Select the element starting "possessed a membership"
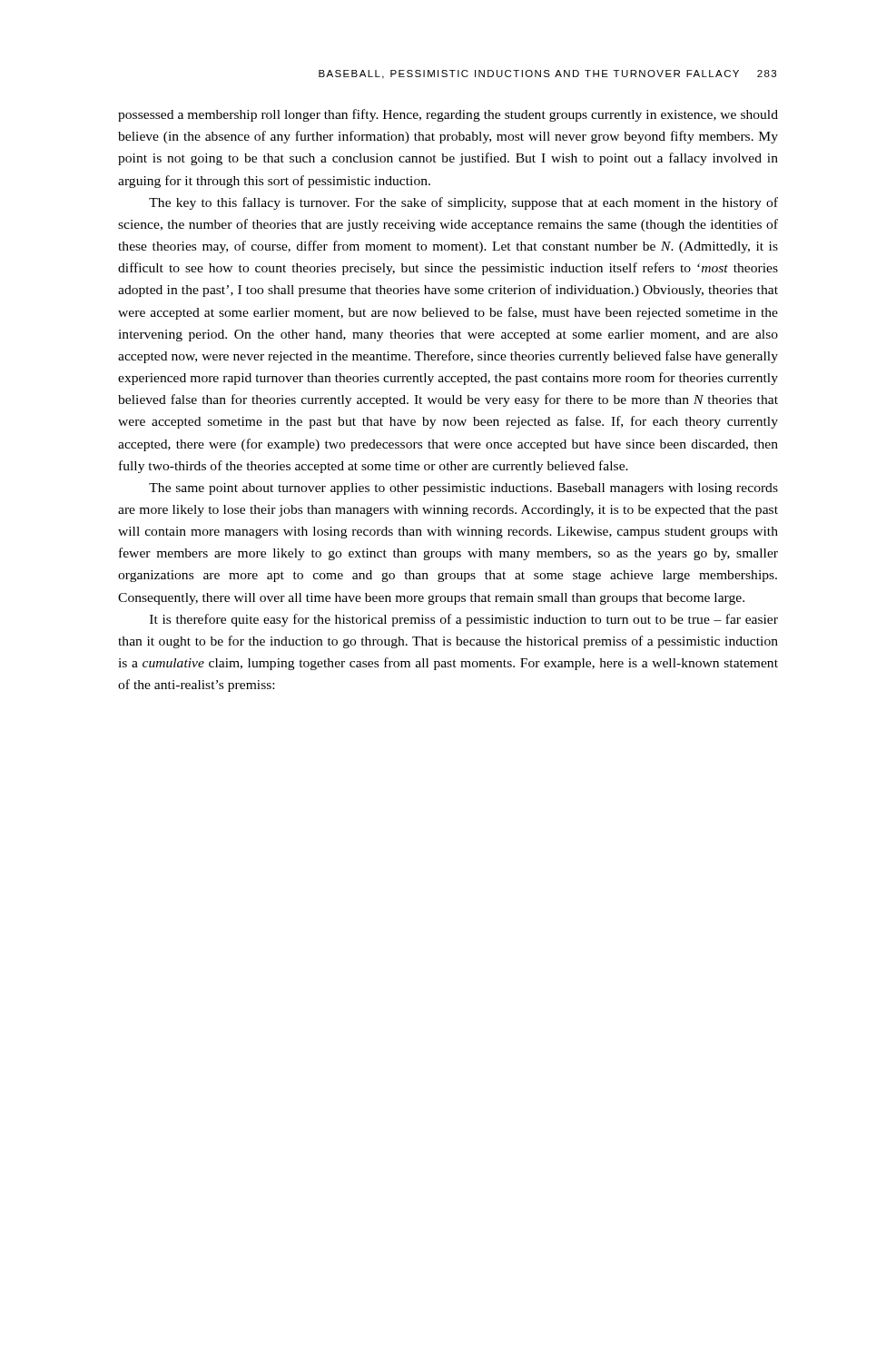This screenshot has width=896, height=1362. (448, 400)
